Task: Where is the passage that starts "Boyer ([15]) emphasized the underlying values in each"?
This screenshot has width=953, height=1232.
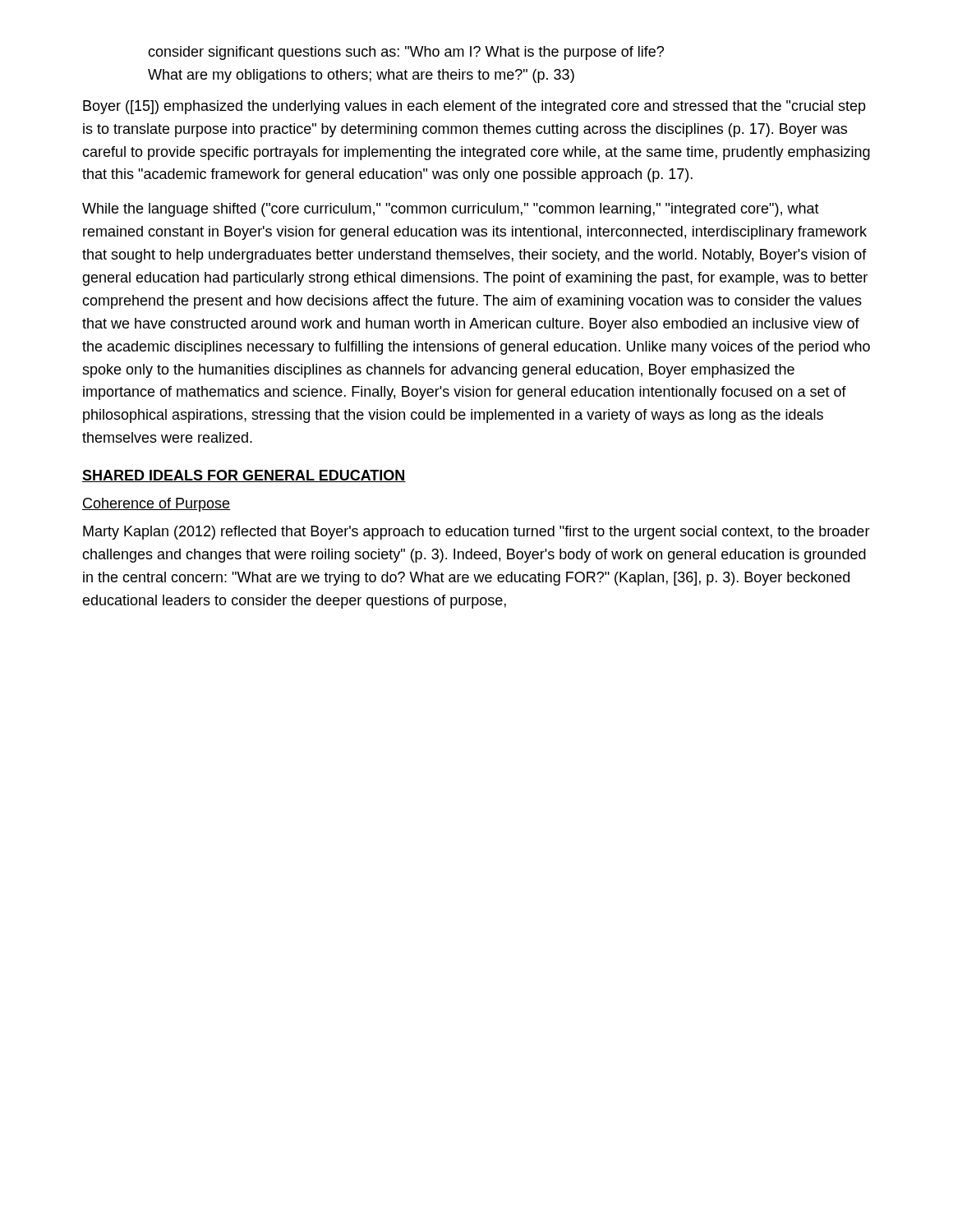Action: 476,140
